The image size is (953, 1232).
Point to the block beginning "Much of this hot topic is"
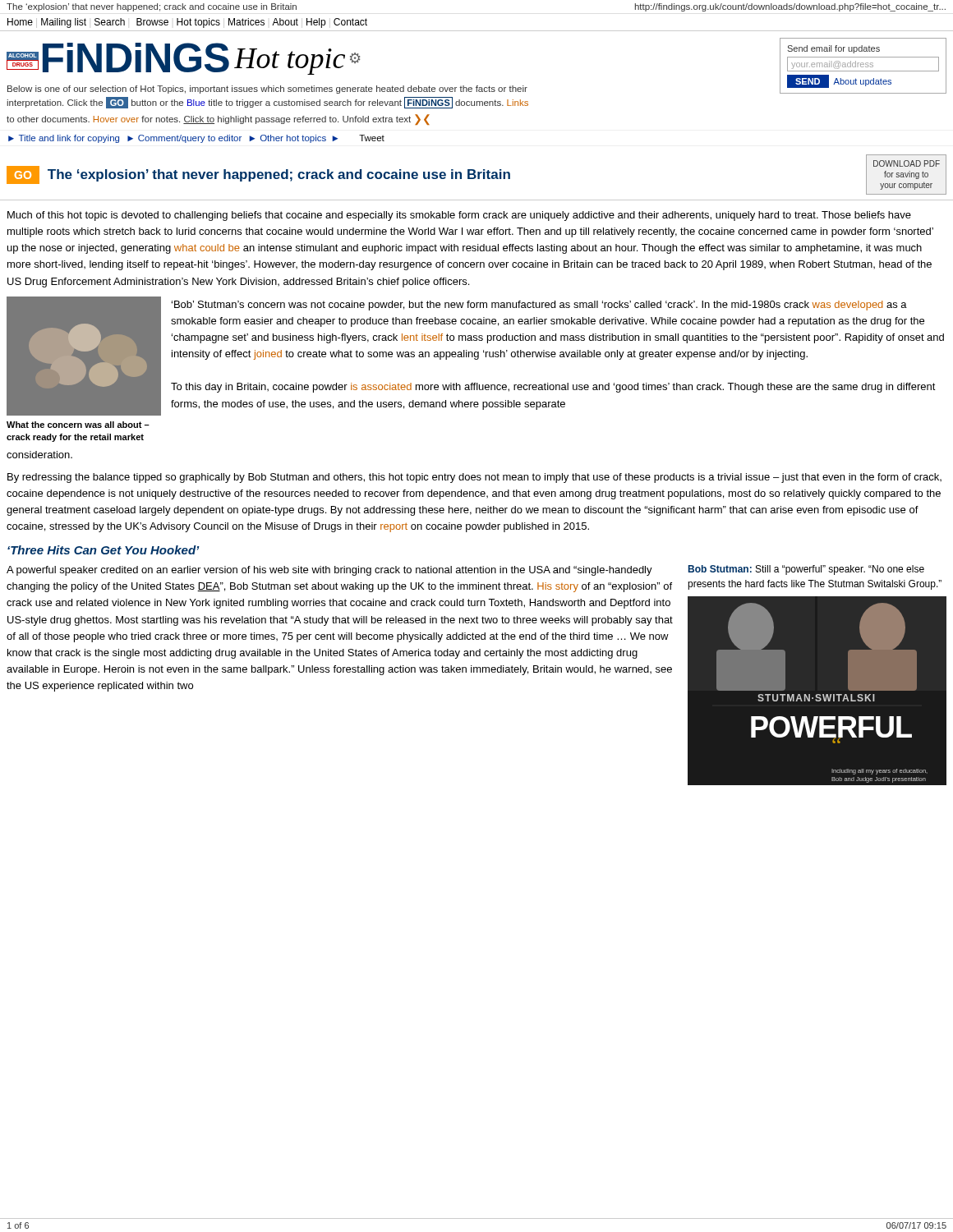[x=470, y=248]
